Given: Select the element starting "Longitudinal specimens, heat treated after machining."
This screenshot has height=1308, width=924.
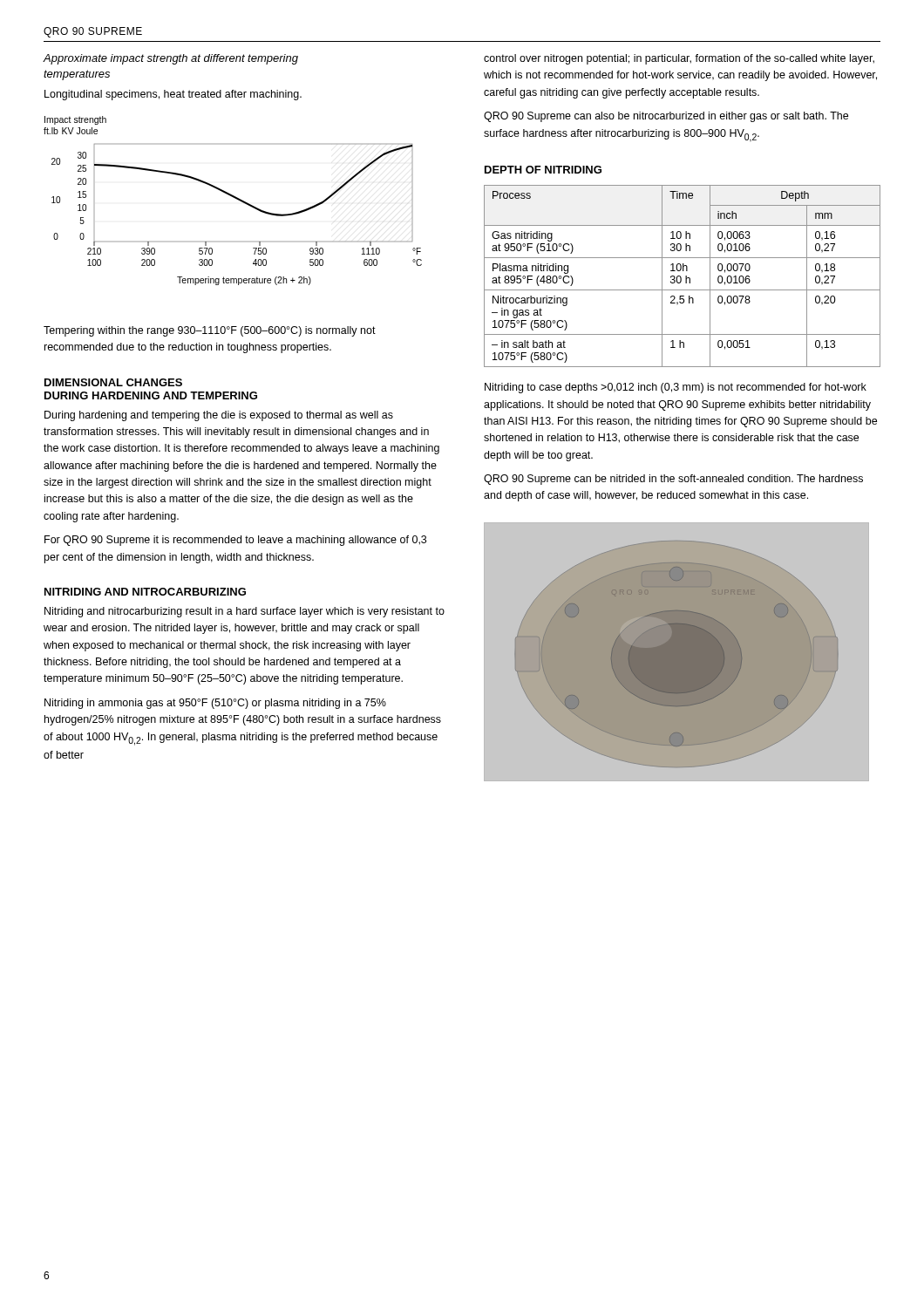Looking at the screenshot, I should tap(173, 95).
